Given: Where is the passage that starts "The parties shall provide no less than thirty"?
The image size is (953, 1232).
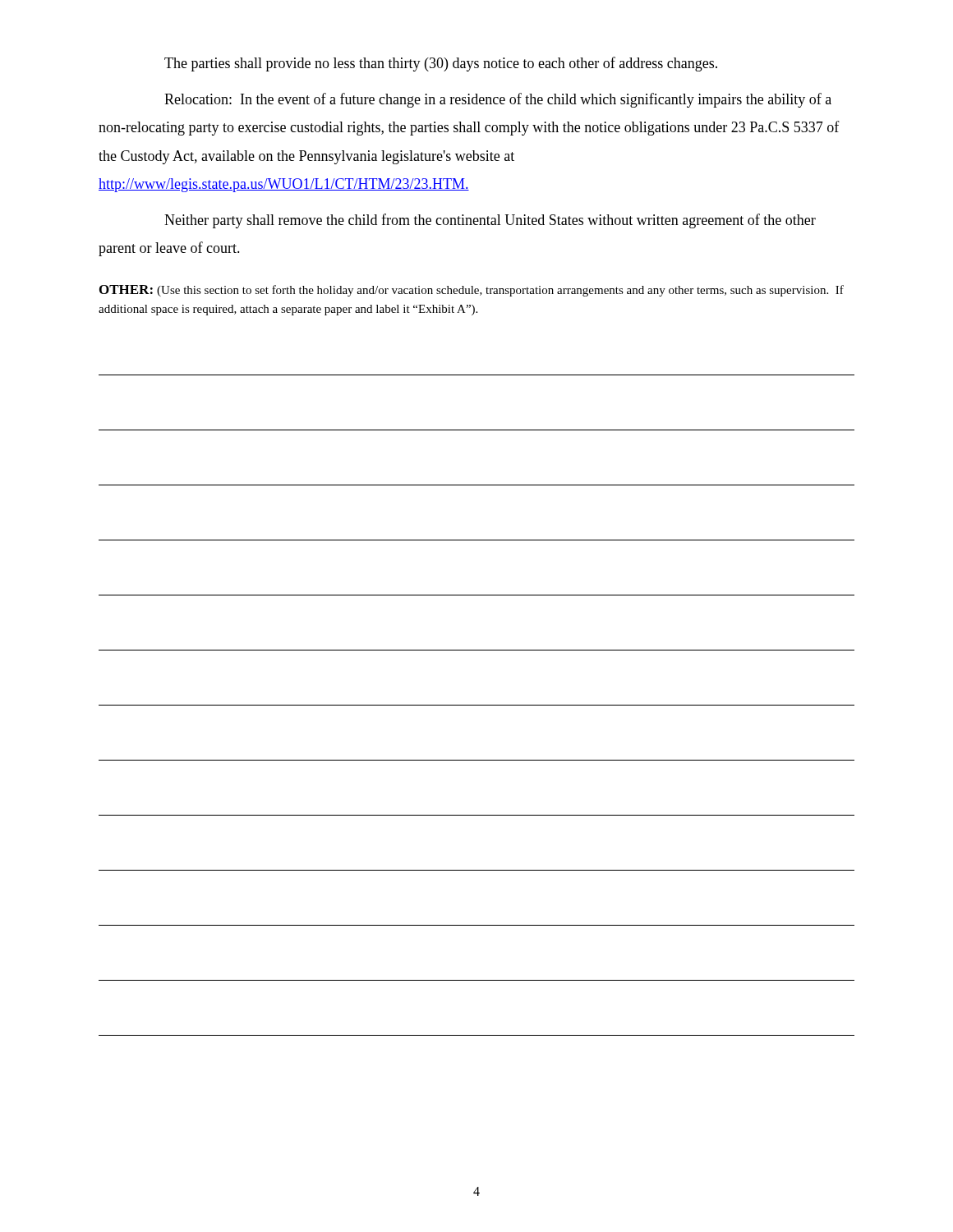Looking at the screenshot, I should point(441,63).
